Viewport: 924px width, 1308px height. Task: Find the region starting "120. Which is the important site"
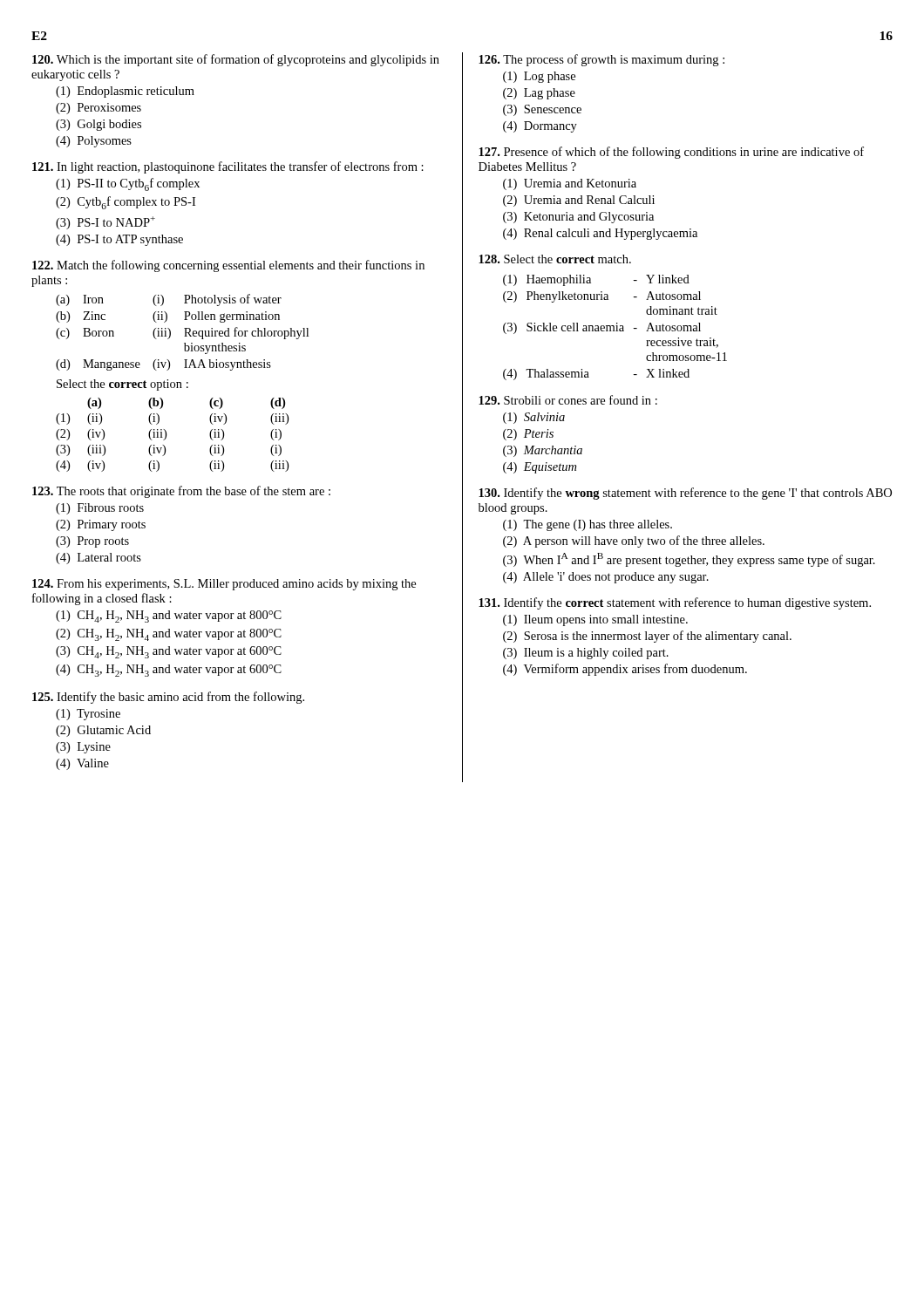236,60
